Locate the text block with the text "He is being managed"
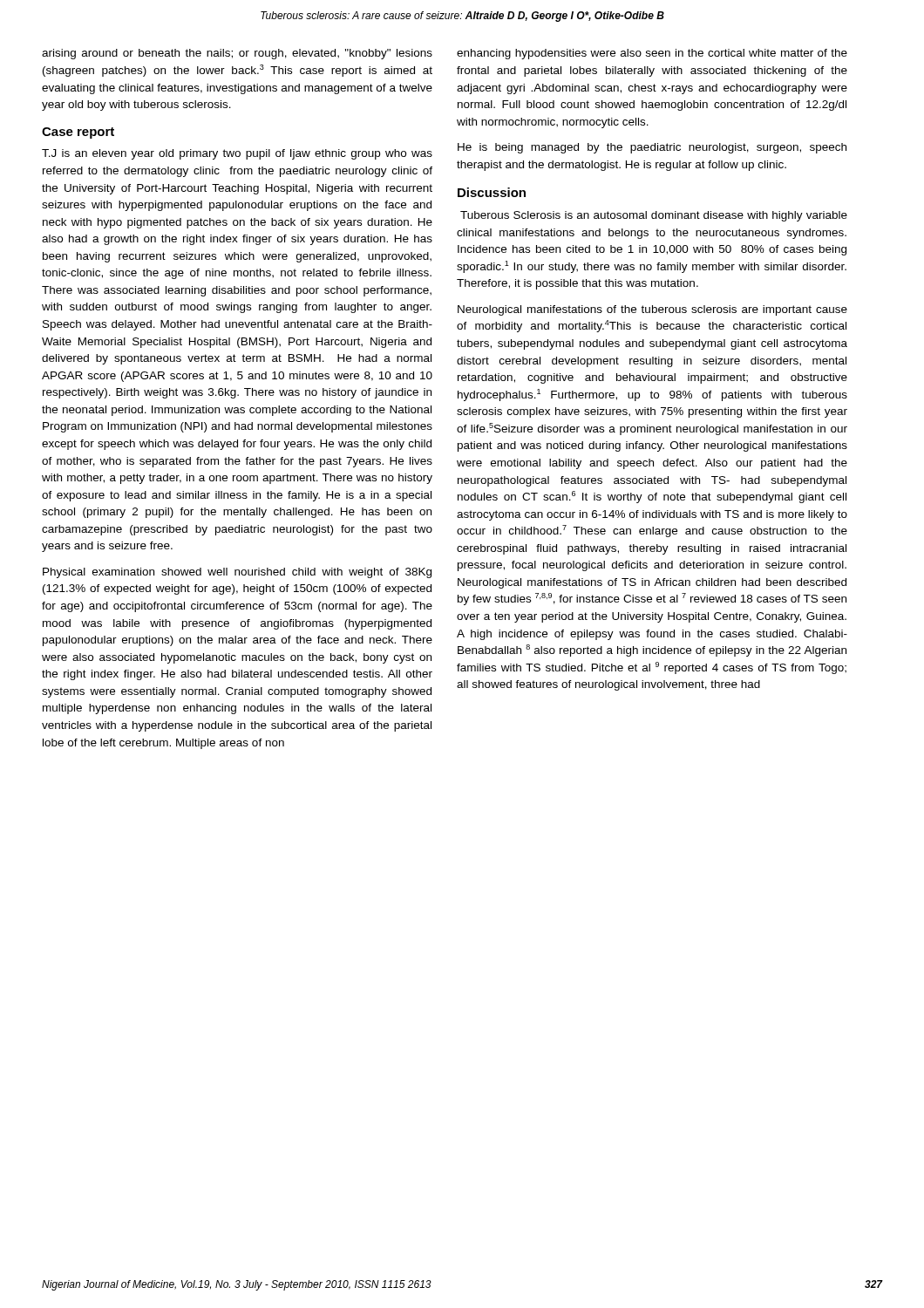This screenshot has height=1308, width=924. click(652, 156)
